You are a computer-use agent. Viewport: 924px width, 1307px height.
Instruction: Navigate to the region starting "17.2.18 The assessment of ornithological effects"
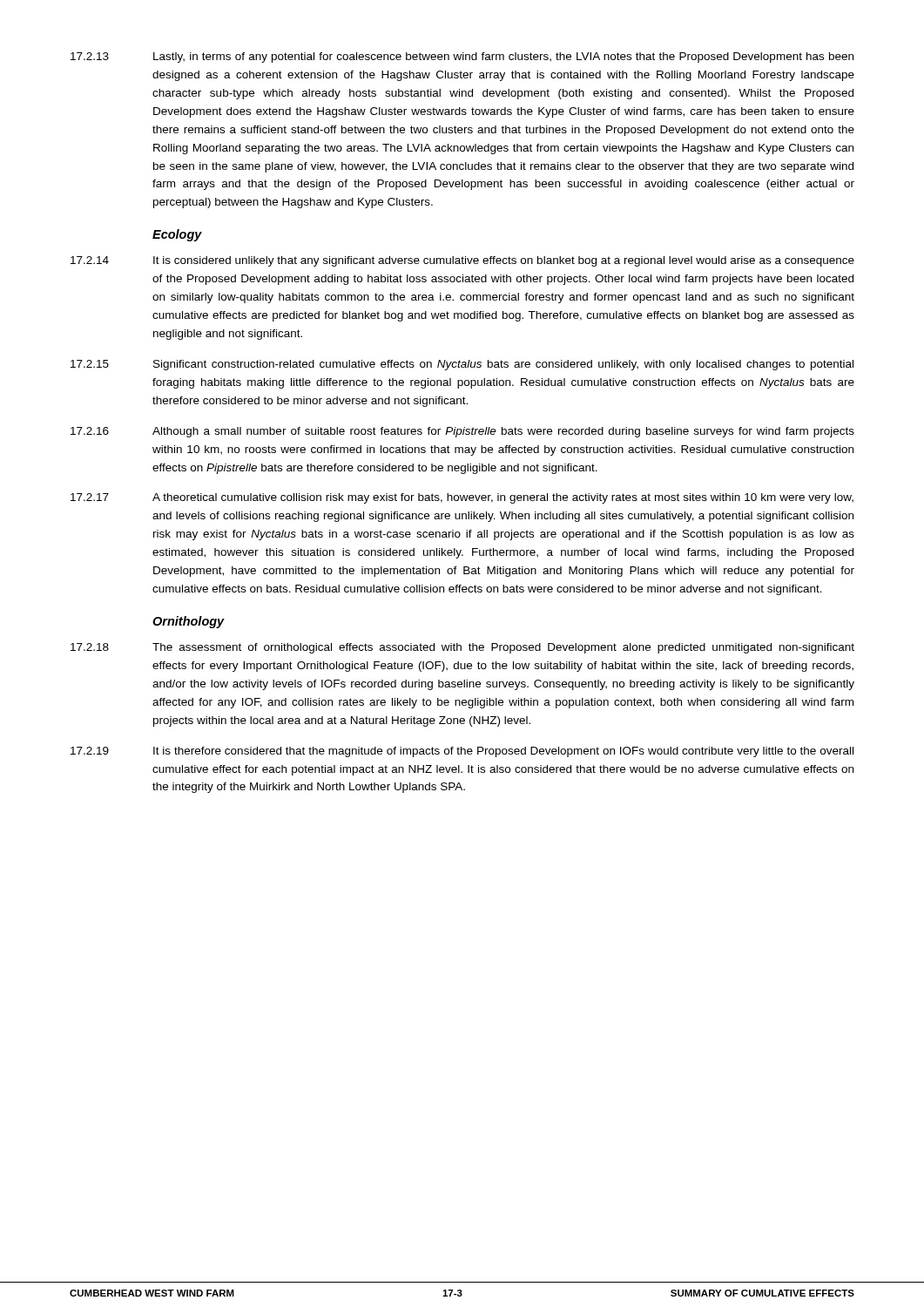tap(462, 684)
